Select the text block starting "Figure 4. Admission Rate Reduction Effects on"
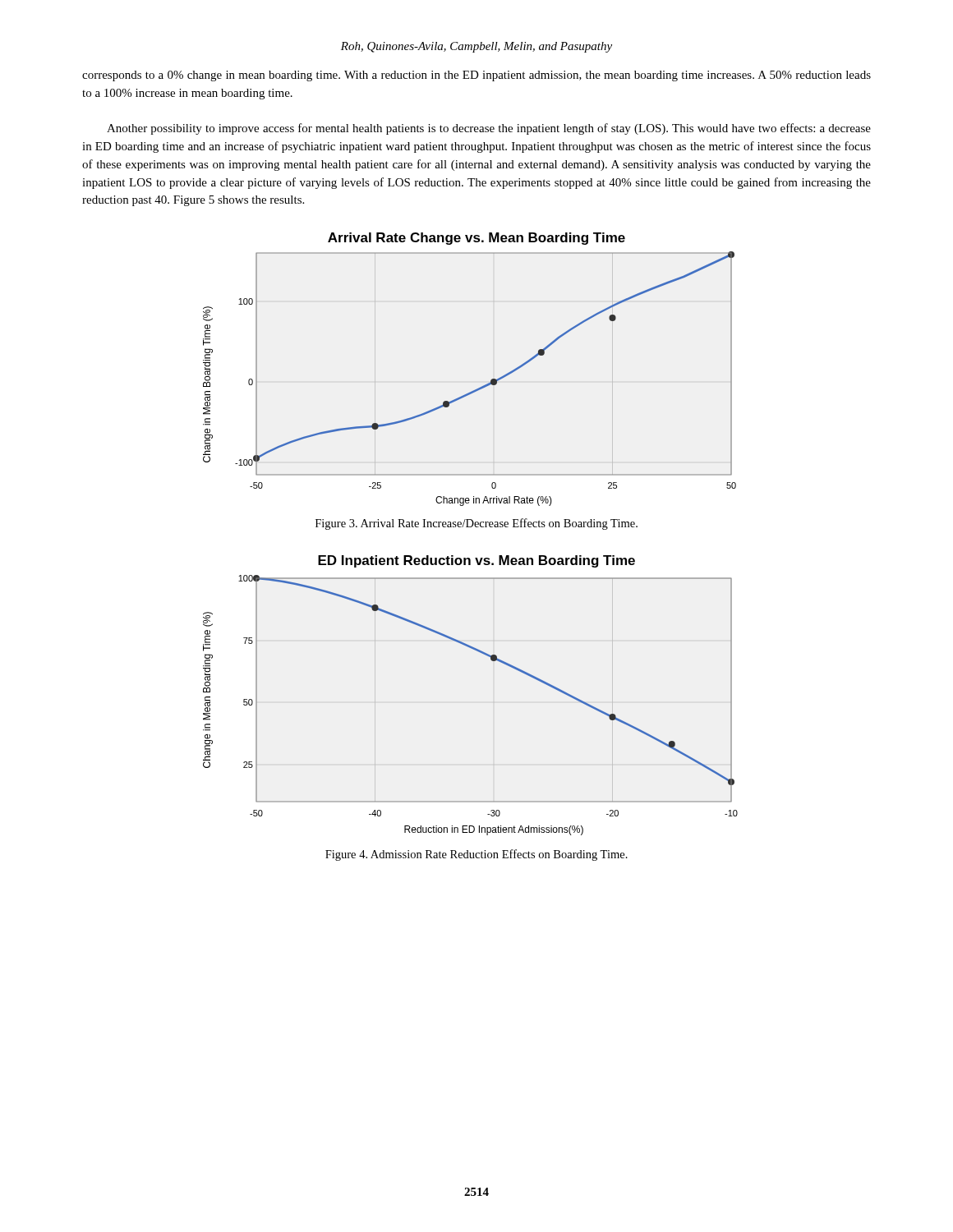Image resolution: width=953 pixels, height=1232 pixels. tap(476, 854)
